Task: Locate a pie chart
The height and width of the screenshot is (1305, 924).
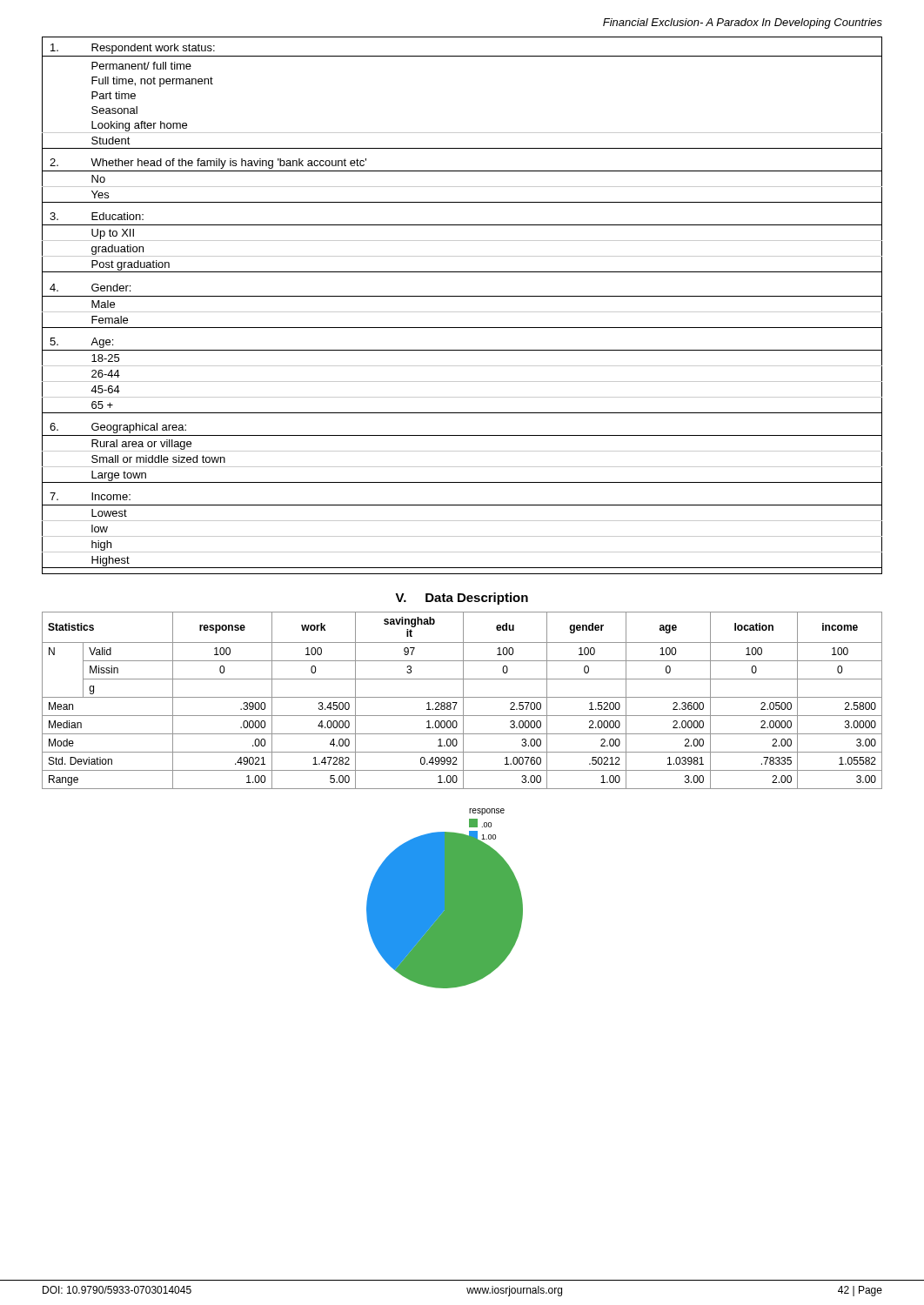Action: click(462, 903)
